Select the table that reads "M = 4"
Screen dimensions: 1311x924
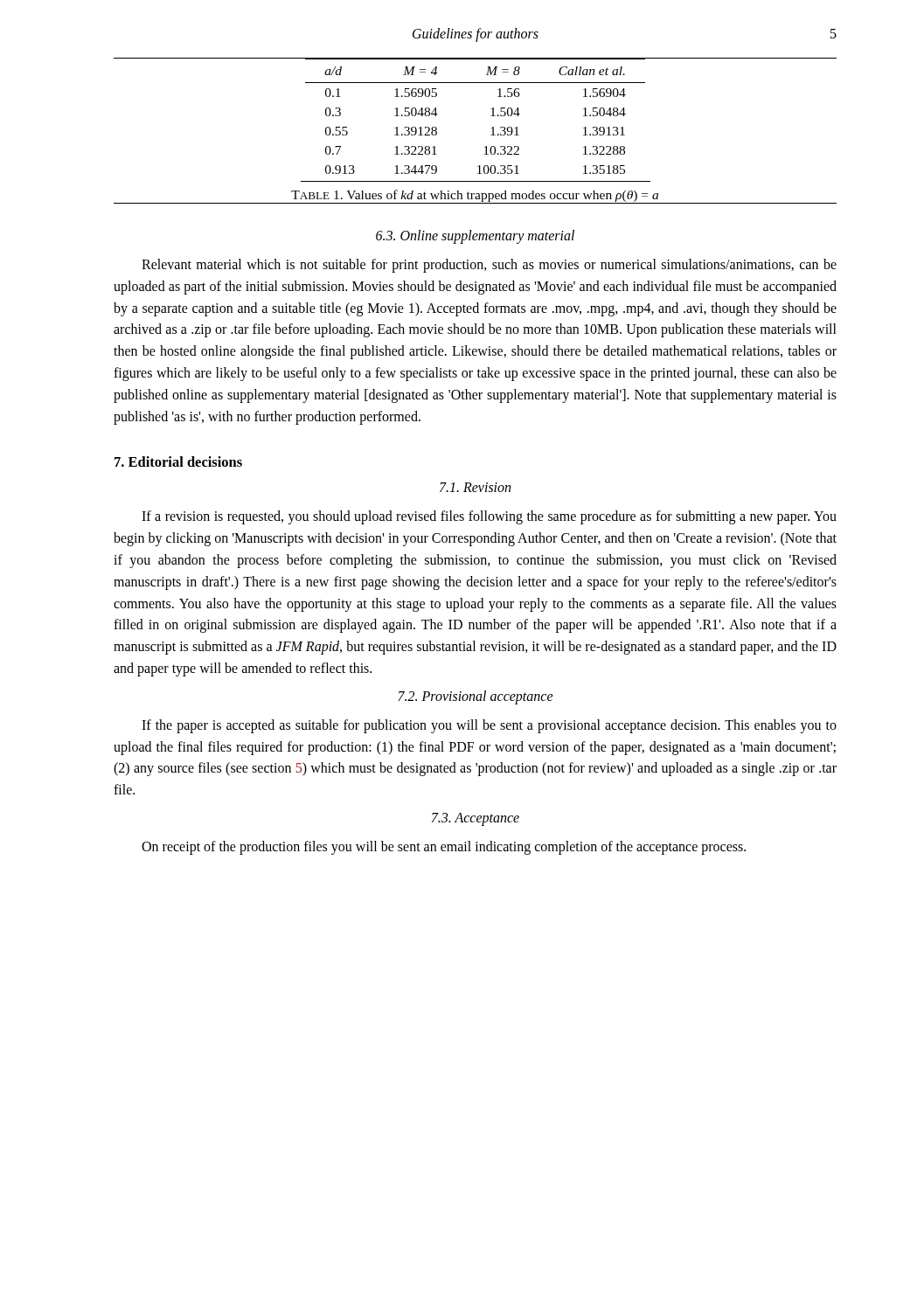[475, 120]
